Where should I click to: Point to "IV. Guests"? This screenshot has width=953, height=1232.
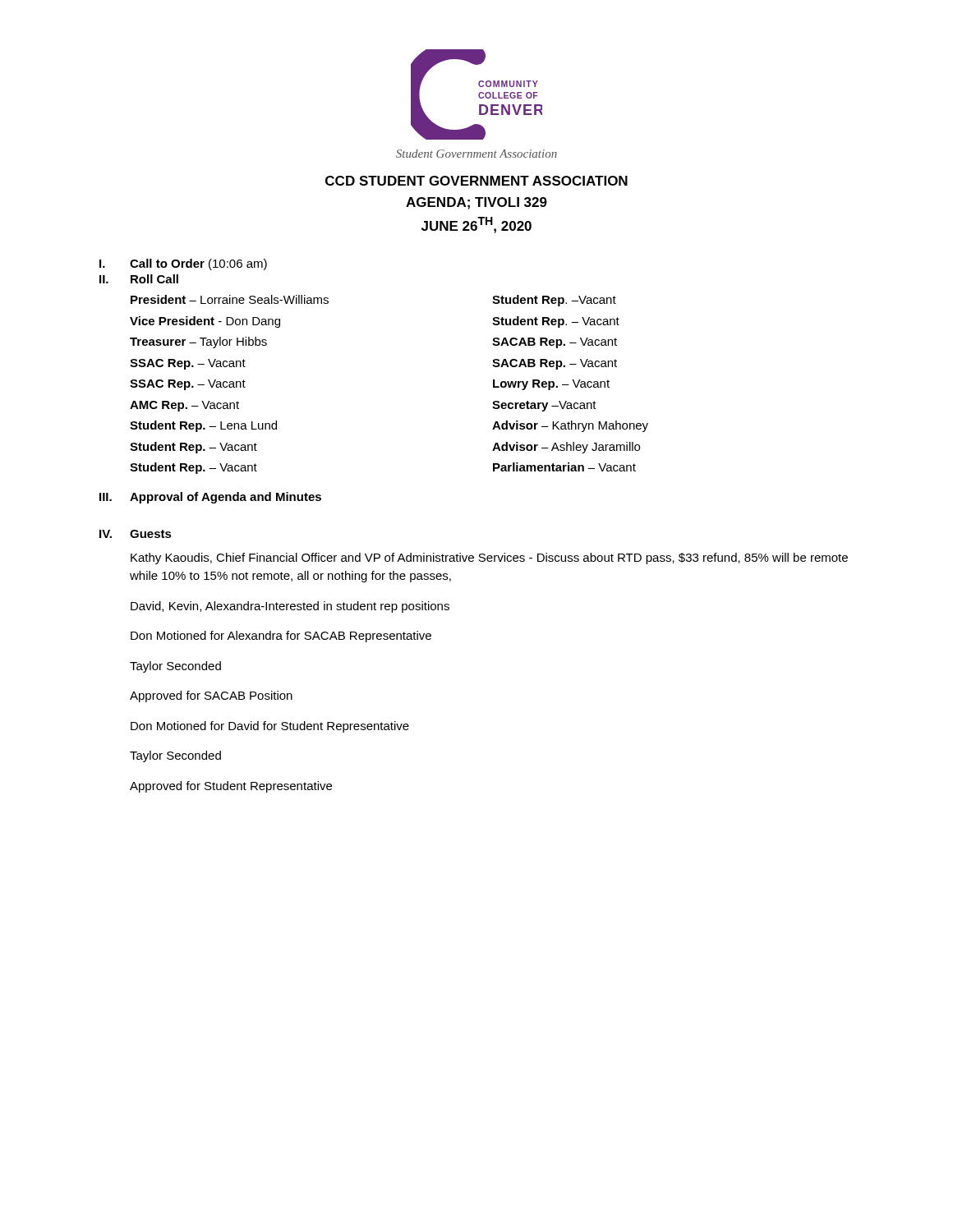coord(135,533)
